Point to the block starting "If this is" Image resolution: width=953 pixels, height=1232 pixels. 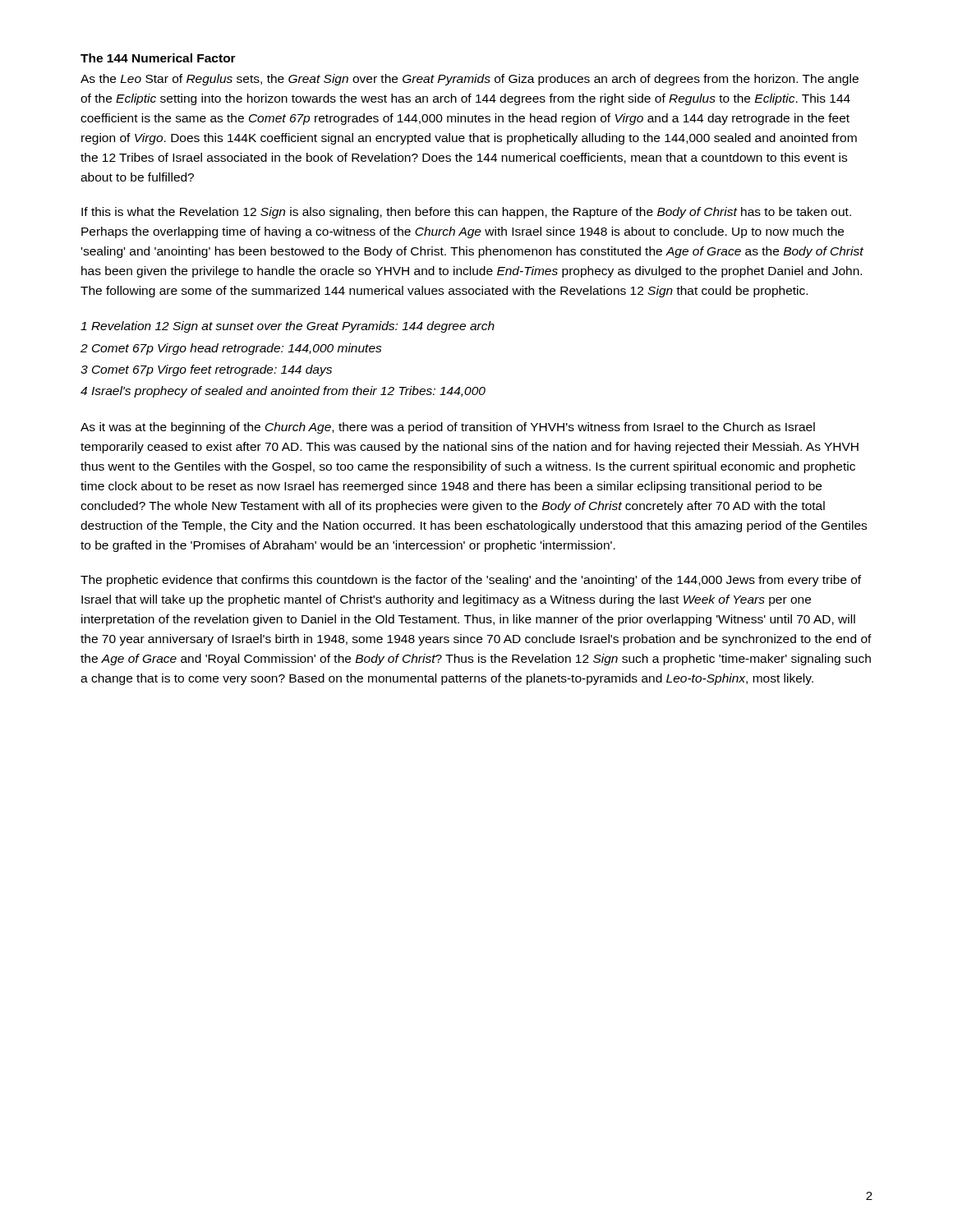(x=472, y=251)
